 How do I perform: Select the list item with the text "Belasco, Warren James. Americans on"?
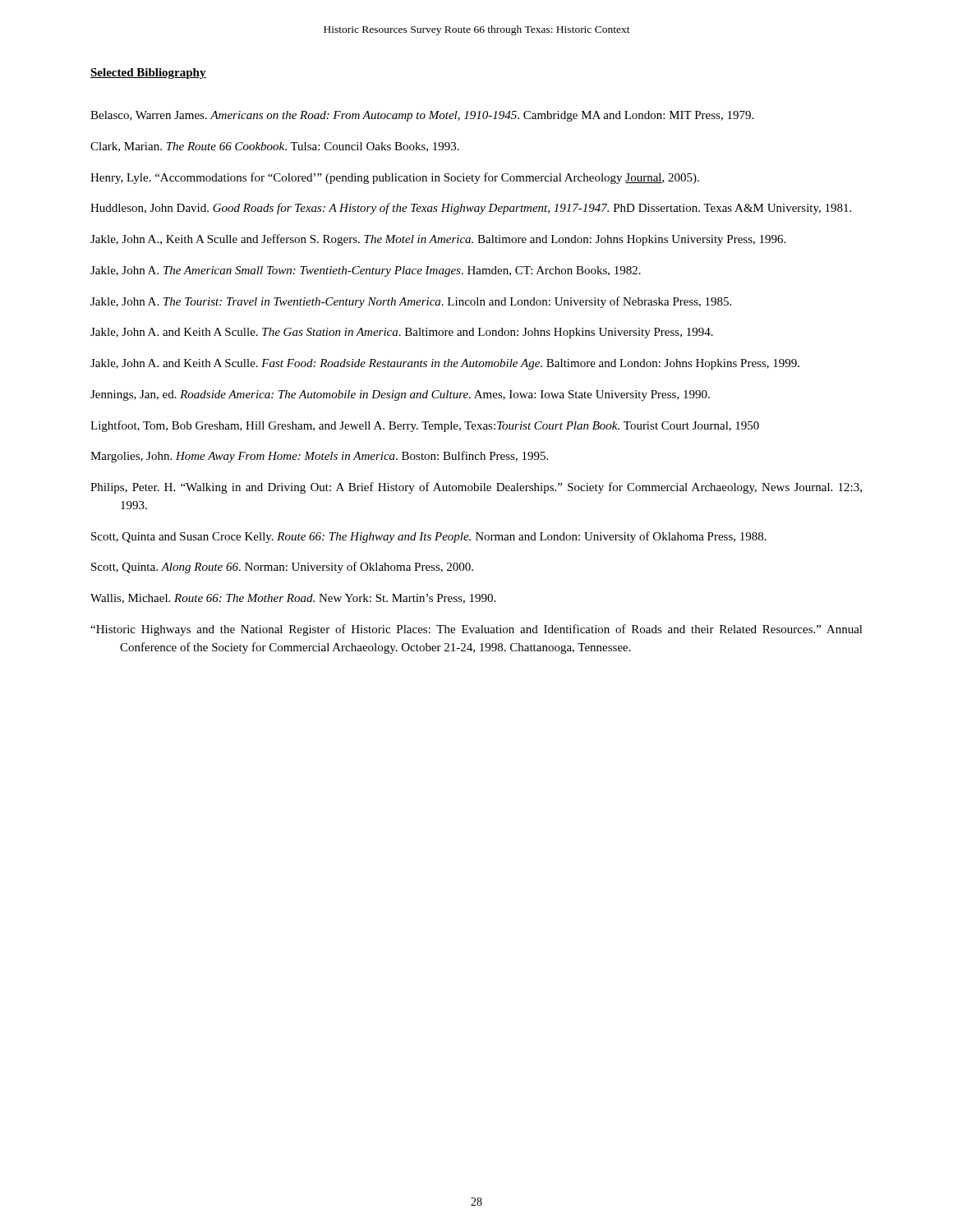point(422,115)
